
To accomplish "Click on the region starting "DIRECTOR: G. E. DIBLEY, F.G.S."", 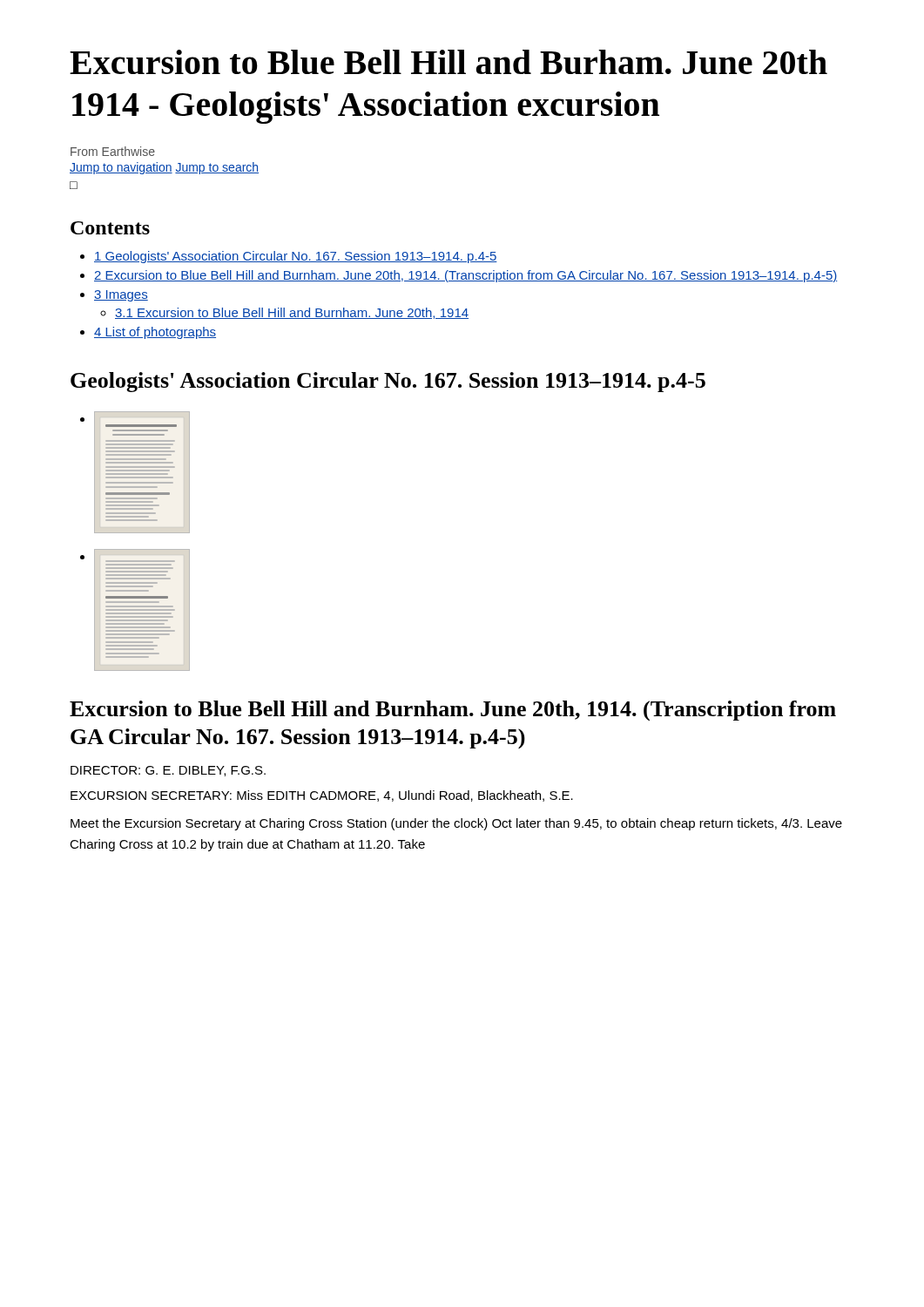I will pyautogui.click(x=168, y=771).
